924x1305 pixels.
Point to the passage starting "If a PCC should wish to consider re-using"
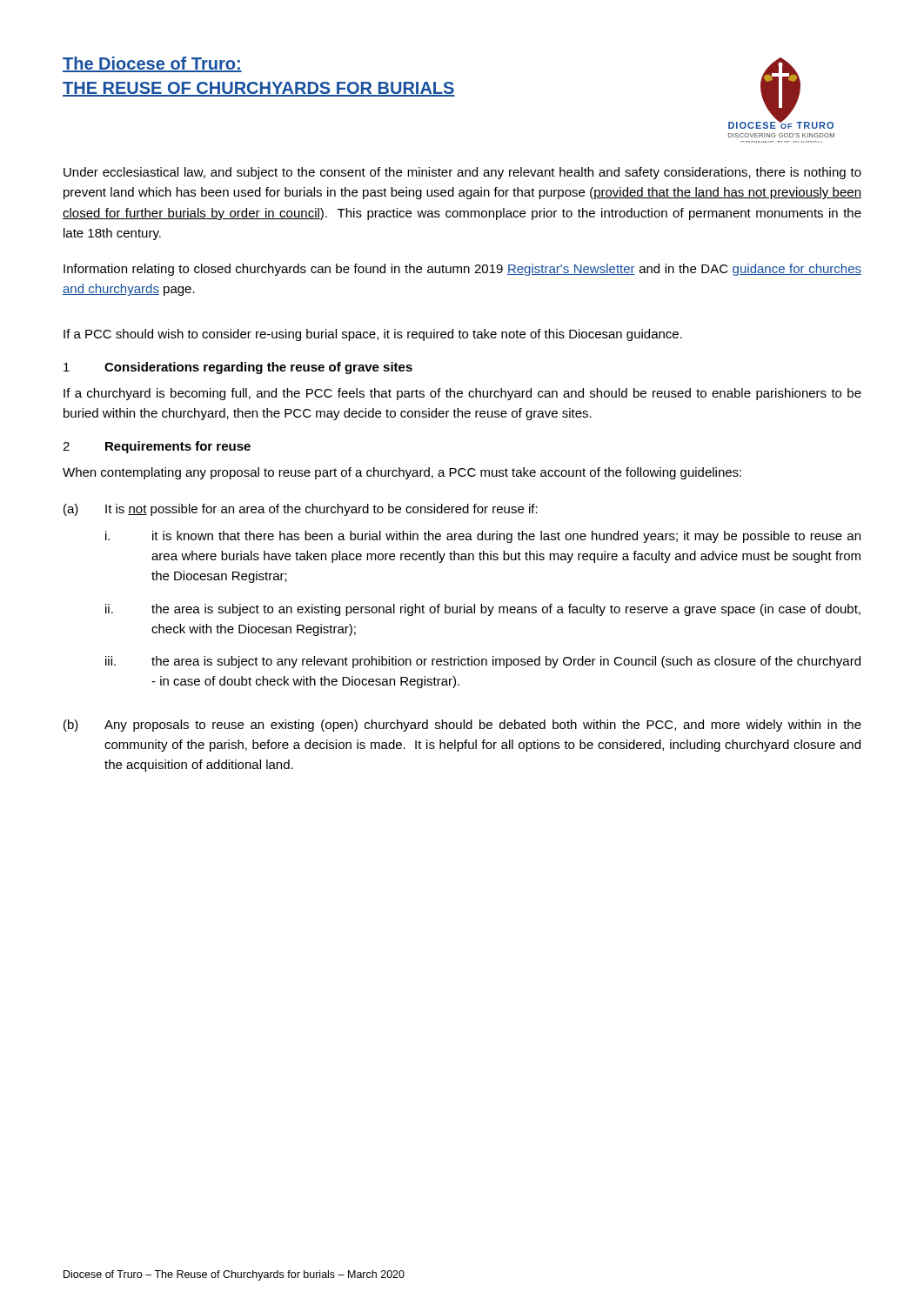click(x=373, y=333)
